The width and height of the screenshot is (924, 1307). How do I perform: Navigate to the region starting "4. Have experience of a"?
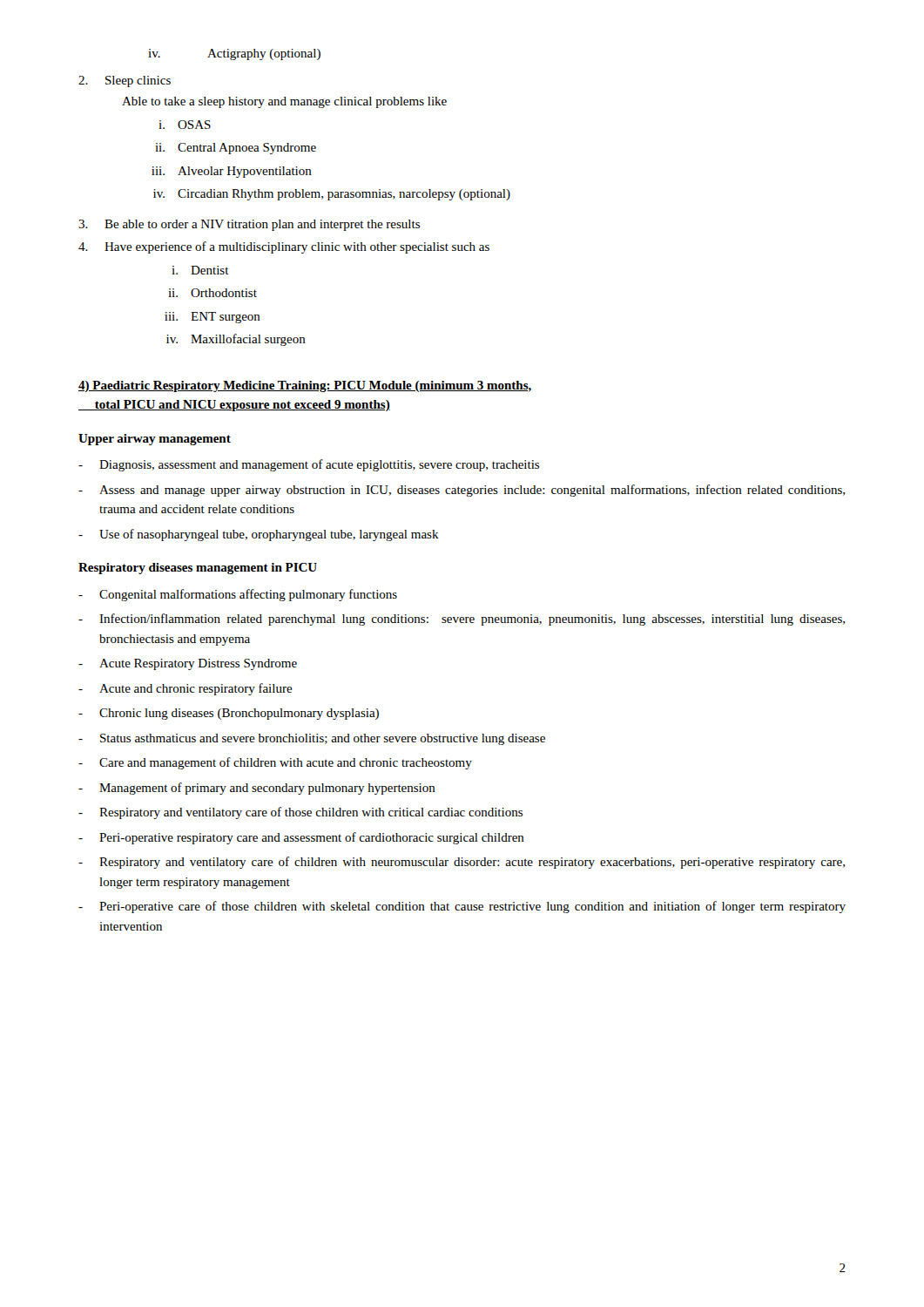tap(462, 247)
